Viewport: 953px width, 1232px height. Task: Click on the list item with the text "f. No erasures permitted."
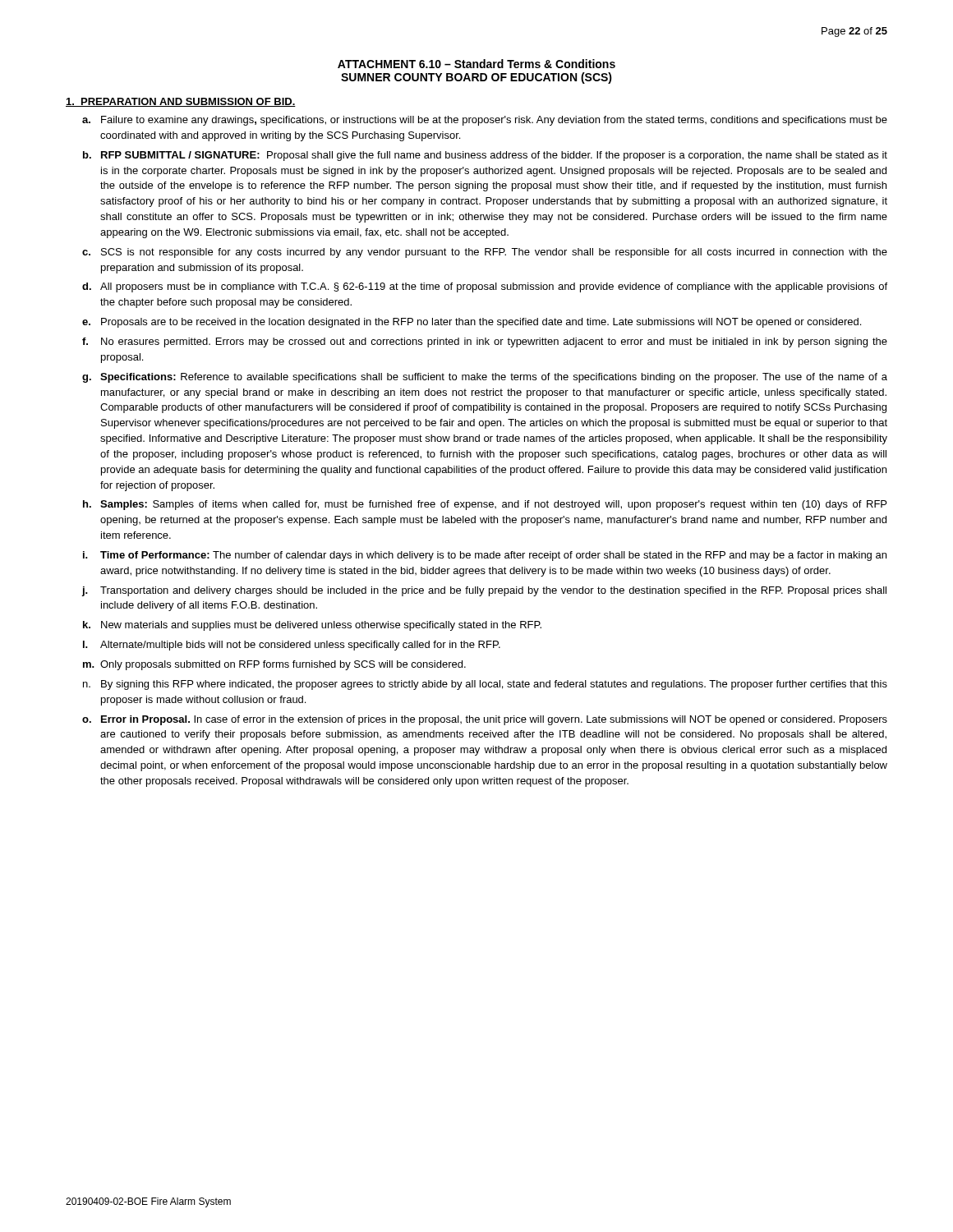[485, 350]
